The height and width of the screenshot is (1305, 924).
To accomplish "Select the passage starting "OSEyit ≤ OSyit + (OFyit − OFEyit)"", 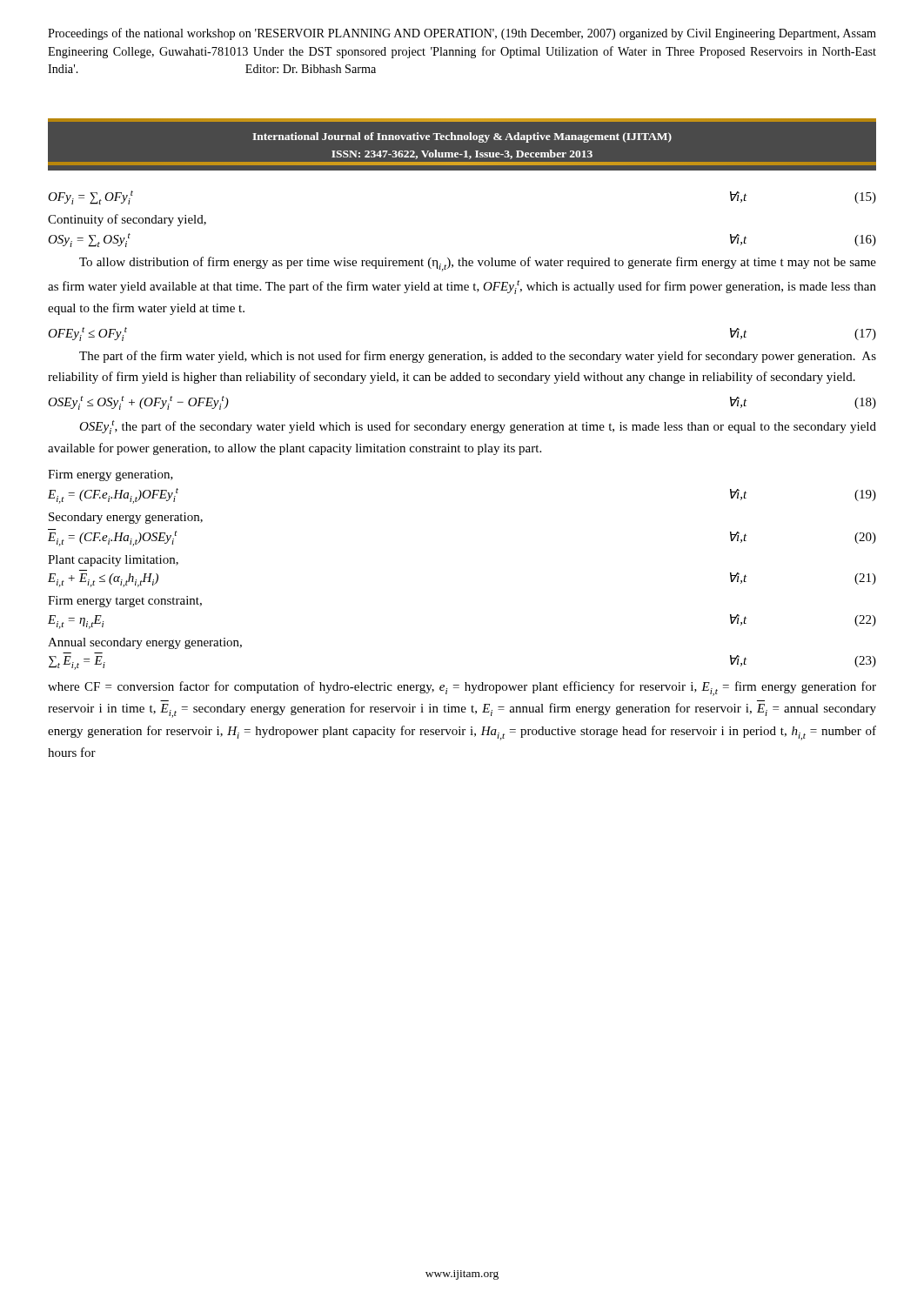I will (132, 402).
